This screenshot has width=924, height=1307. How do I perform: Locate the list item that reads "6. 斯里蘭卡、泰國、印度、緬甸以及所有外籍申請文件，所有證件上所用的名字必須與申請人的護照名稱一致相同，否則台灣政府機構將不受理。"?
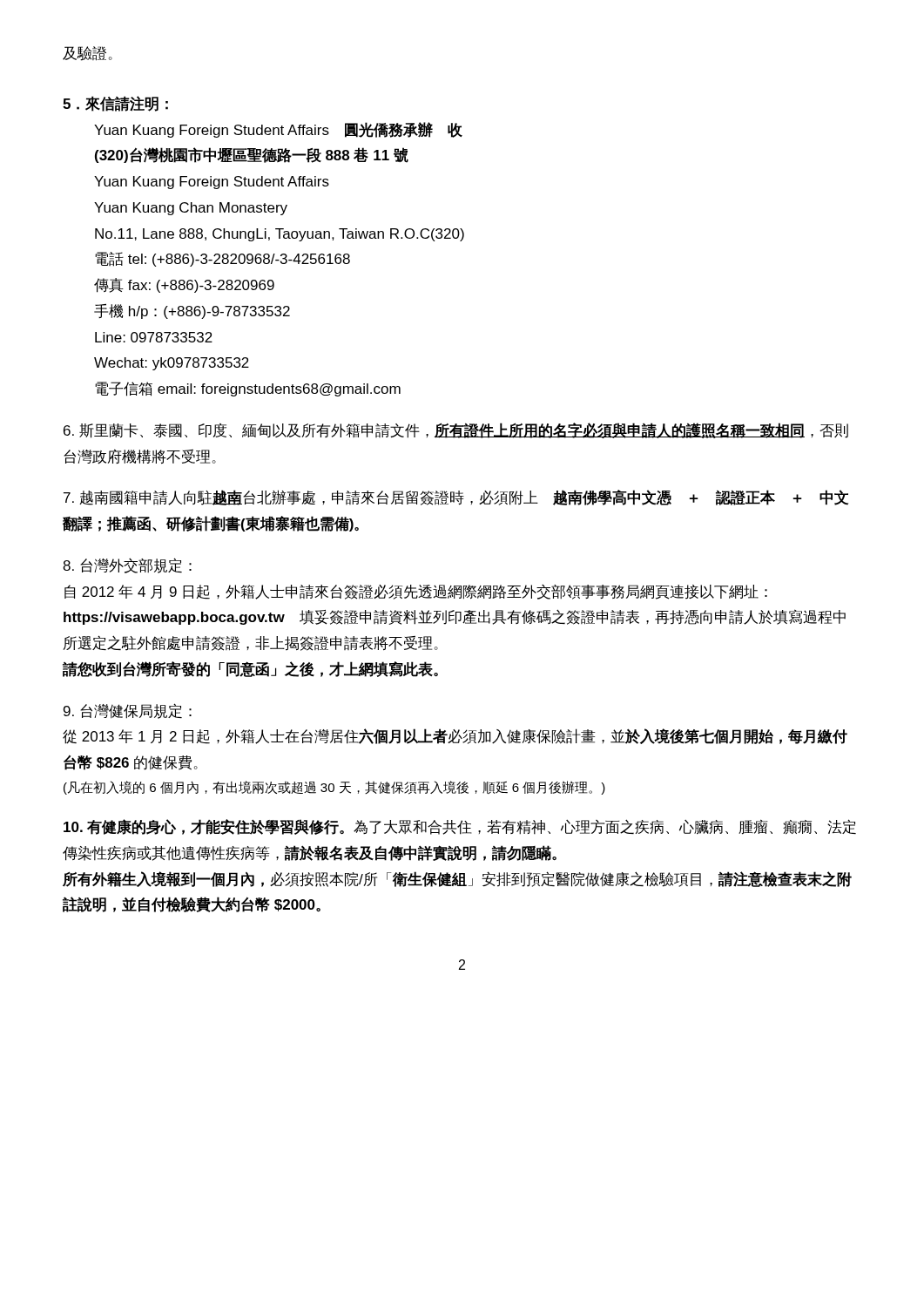tap(456, 444)
